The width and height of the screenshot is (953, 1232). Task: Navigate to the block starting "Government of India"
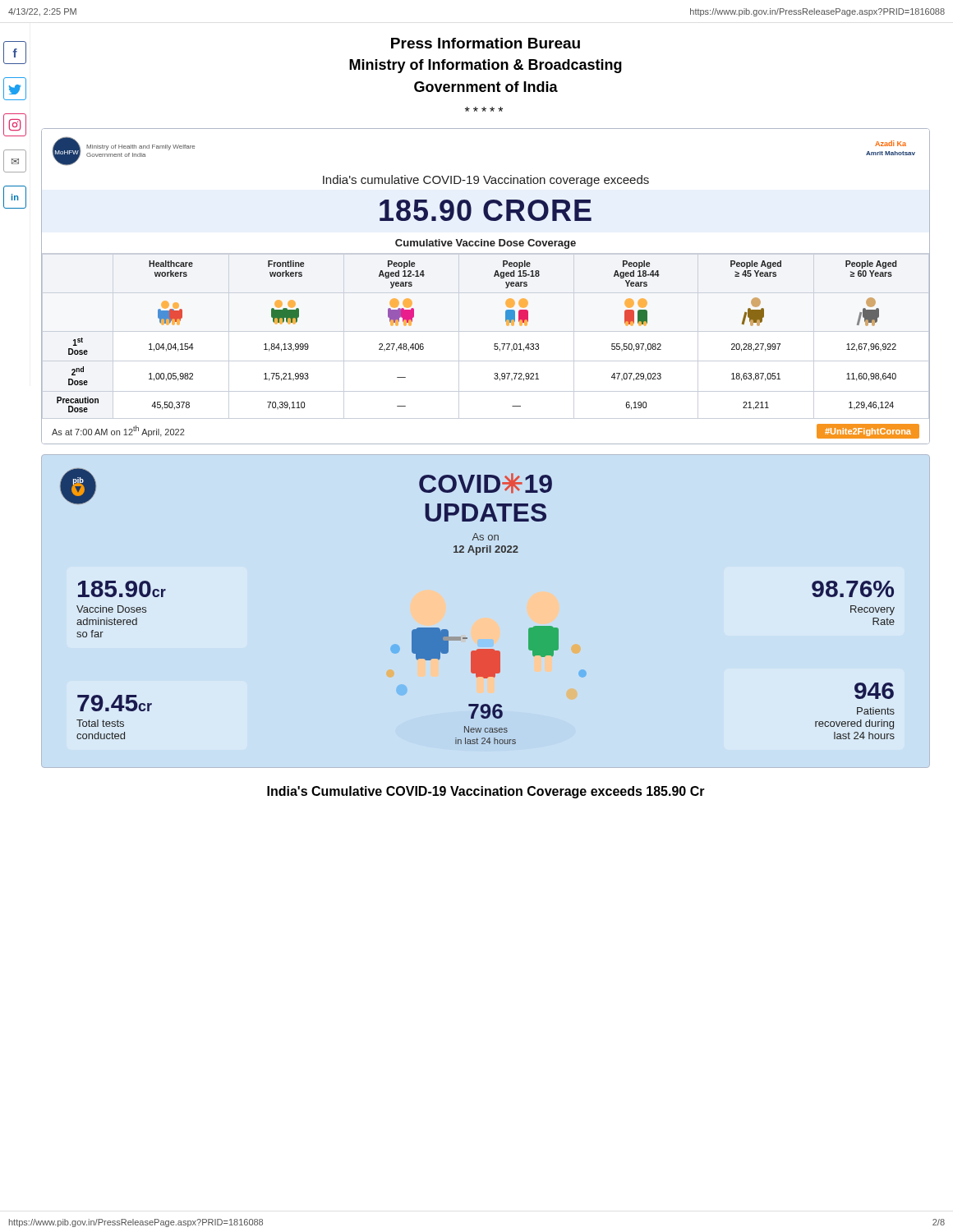point(486,87)
